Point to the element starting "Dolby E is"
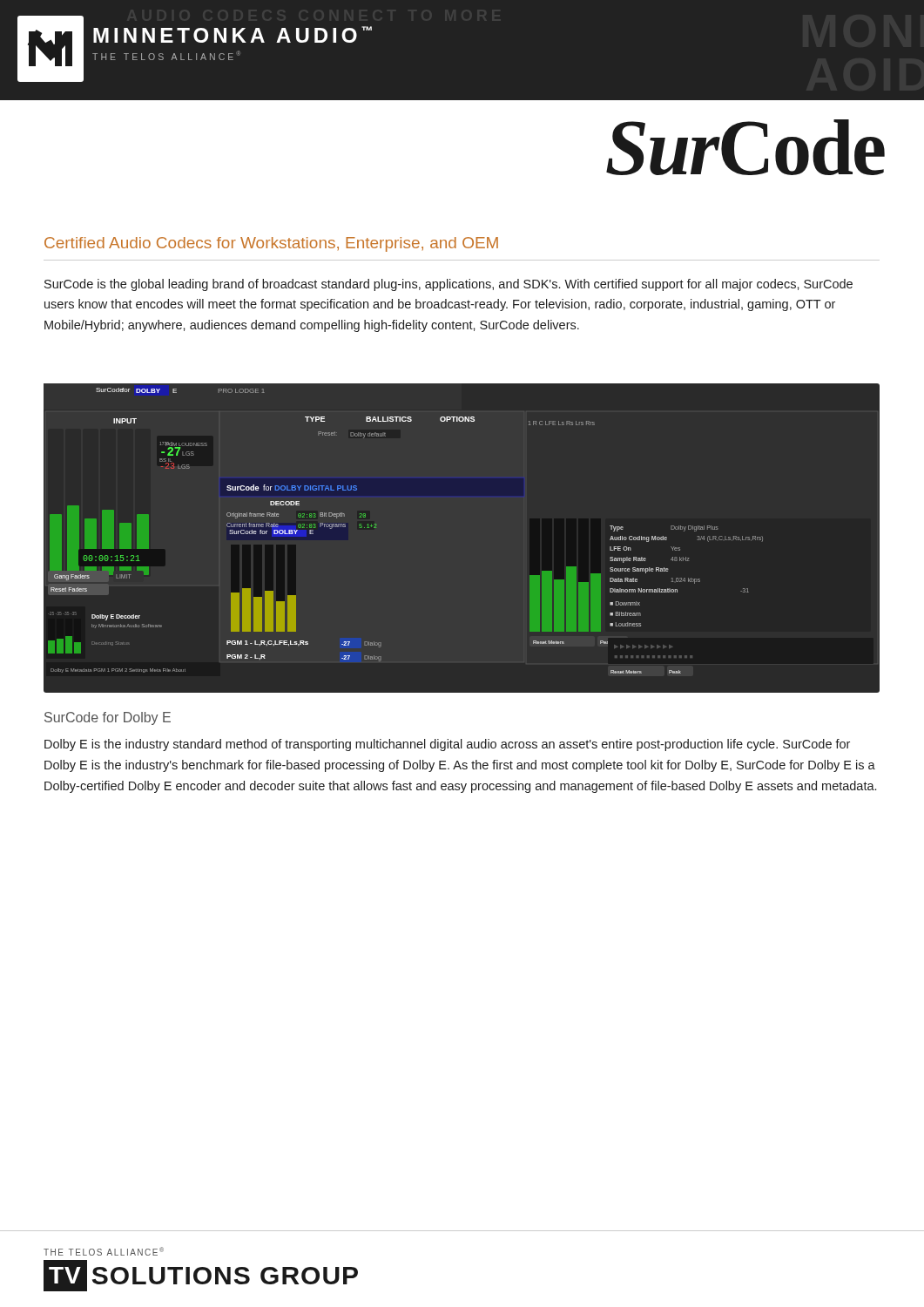Screen dimensions: 1307x924 [460, 765]
